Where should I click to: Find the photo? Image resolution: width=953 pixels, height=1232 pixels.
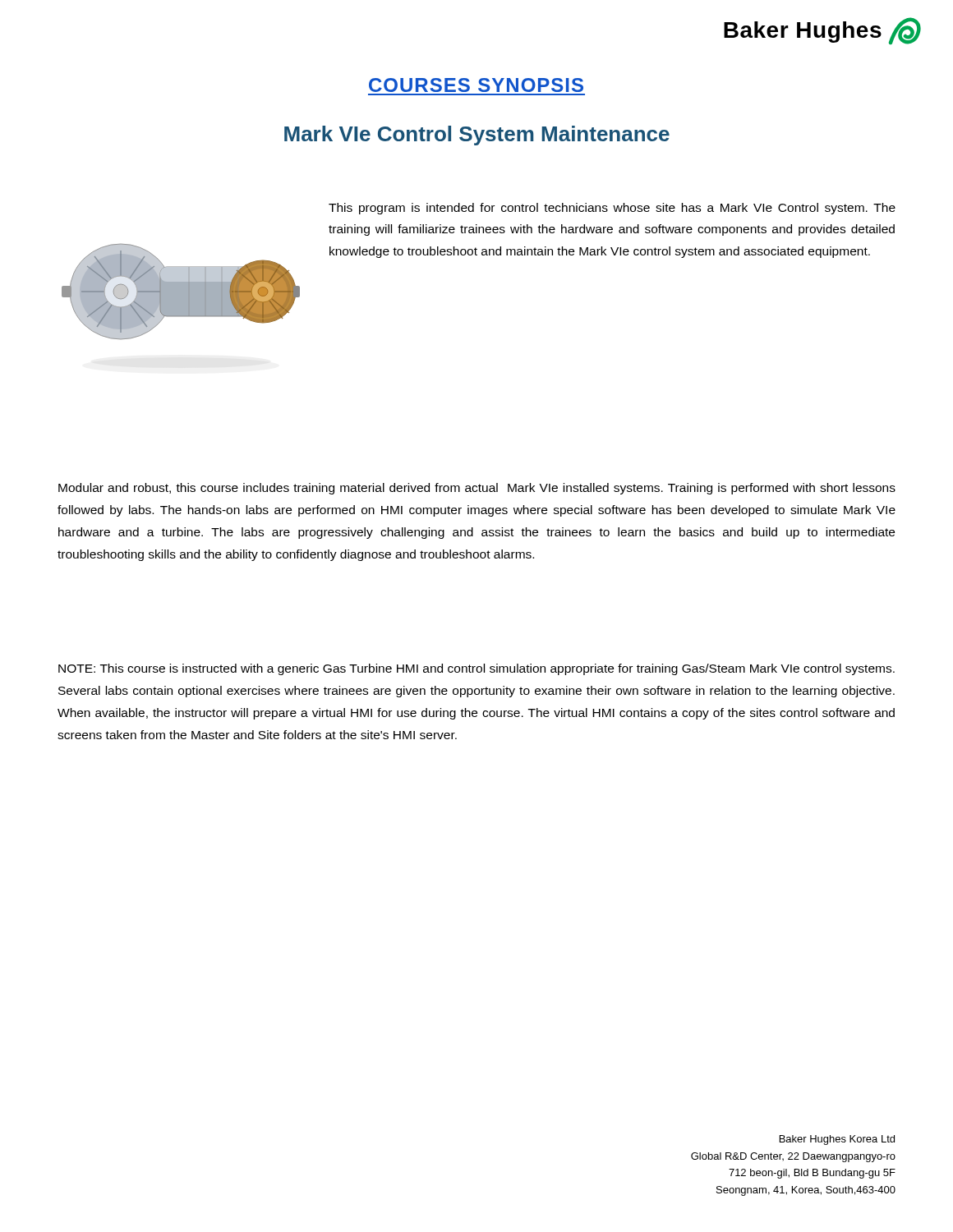tap(181, 283)
